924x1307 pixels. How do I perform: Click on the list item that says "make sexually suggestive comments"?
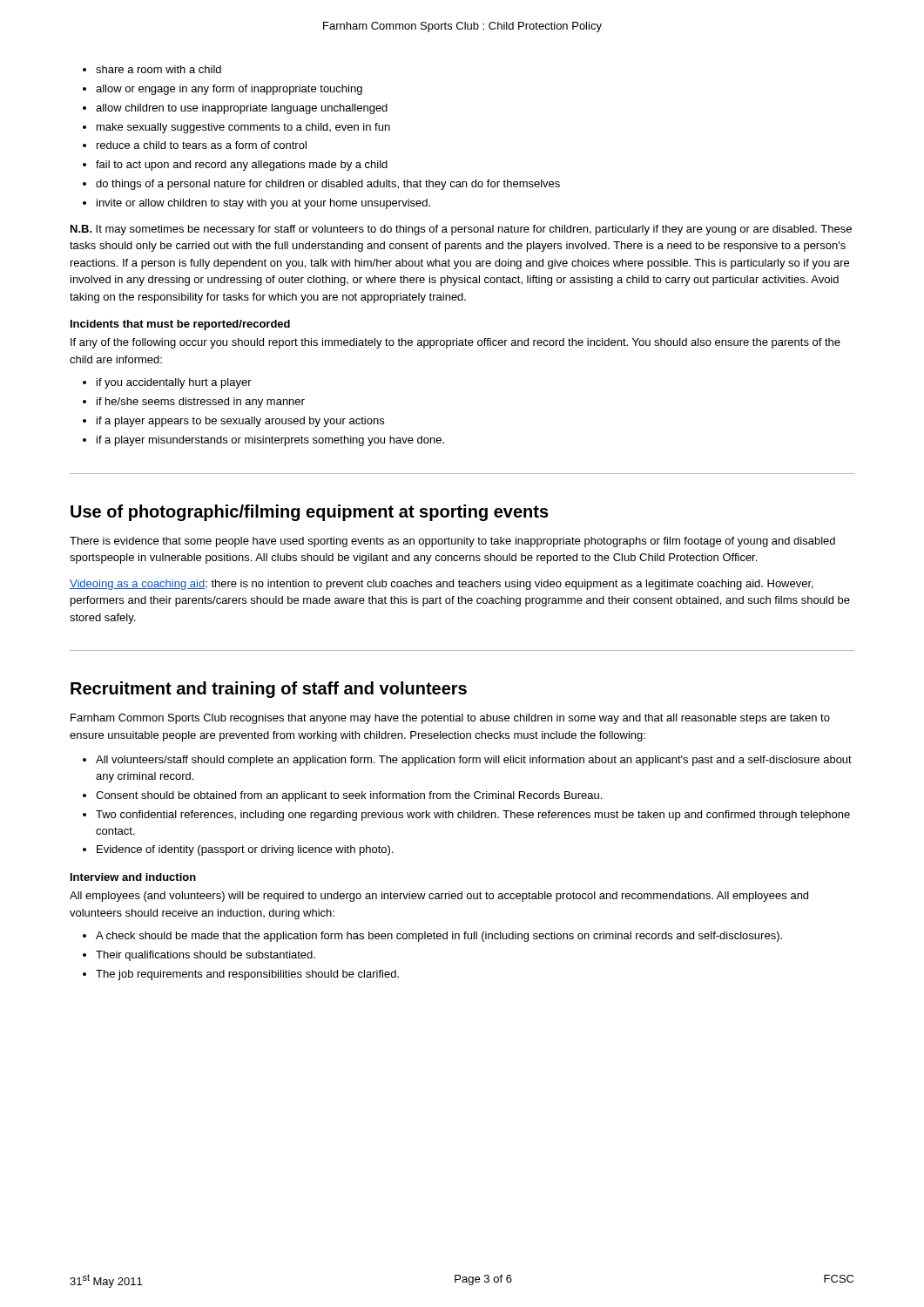point(243,126)
